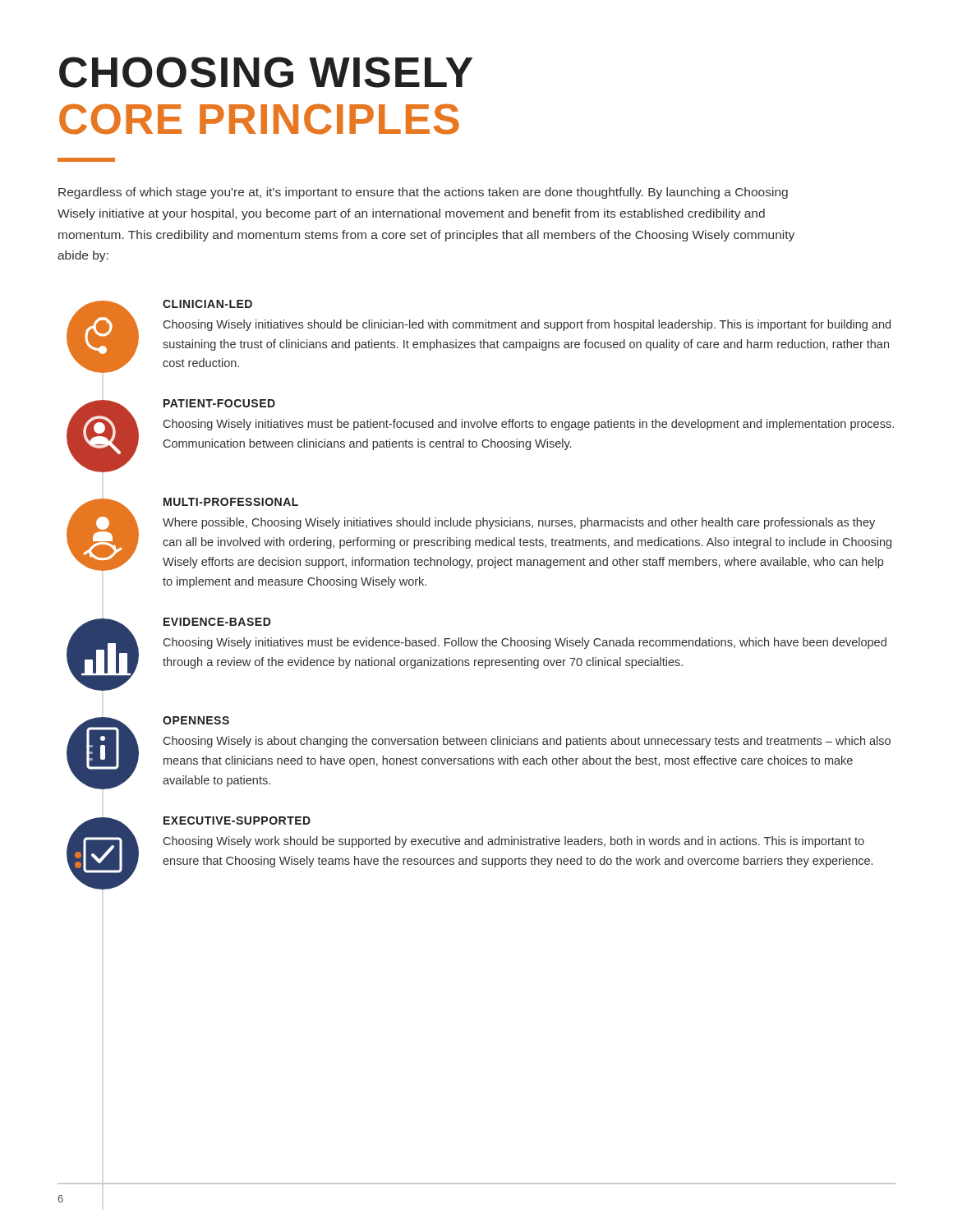Click on the text block that says "Choosing Wisely is about"

(x=527, y=761)
